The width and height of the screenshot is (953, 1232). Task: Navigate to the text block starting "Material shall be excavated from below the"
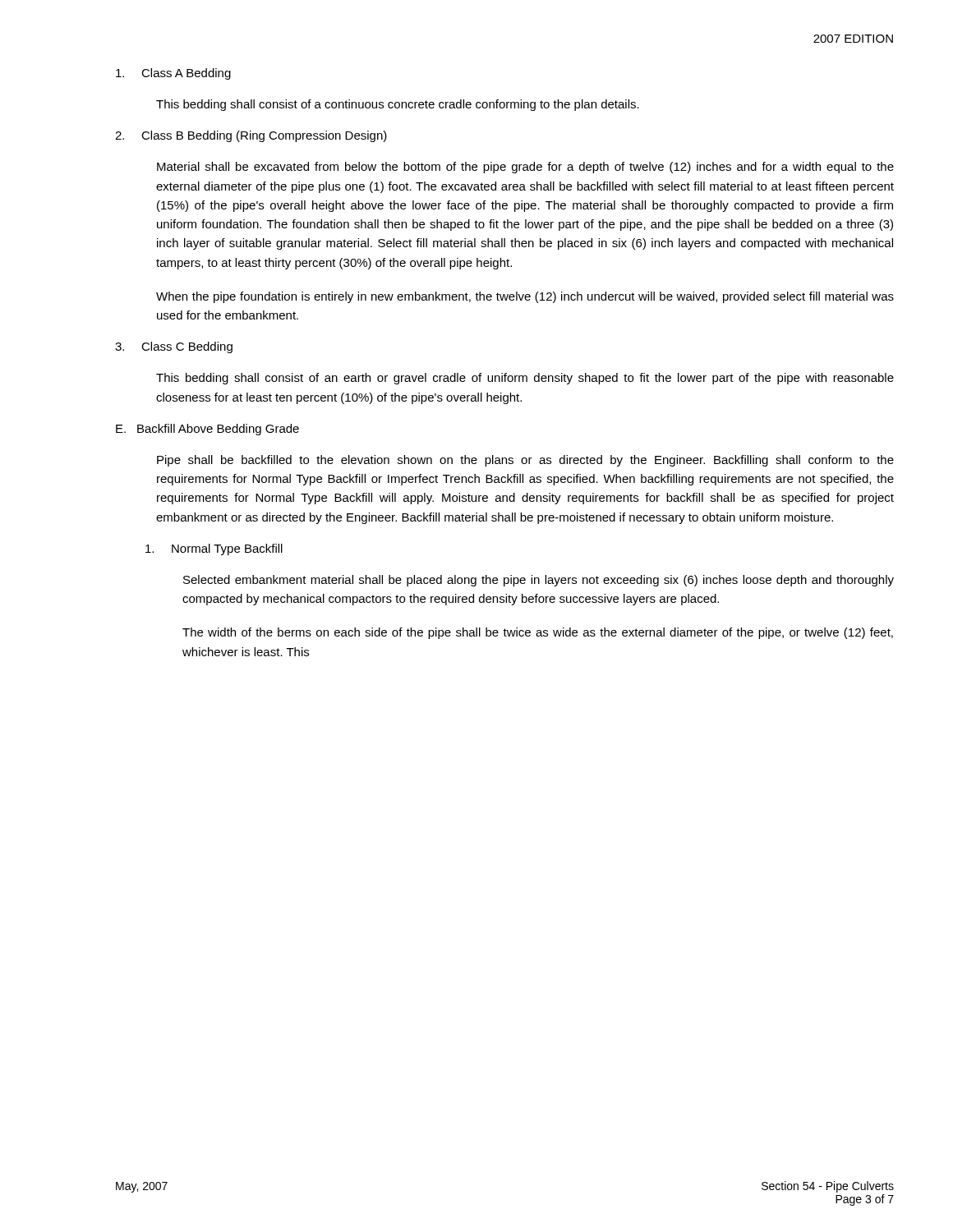pyautogui.click(x=525, y=214)
